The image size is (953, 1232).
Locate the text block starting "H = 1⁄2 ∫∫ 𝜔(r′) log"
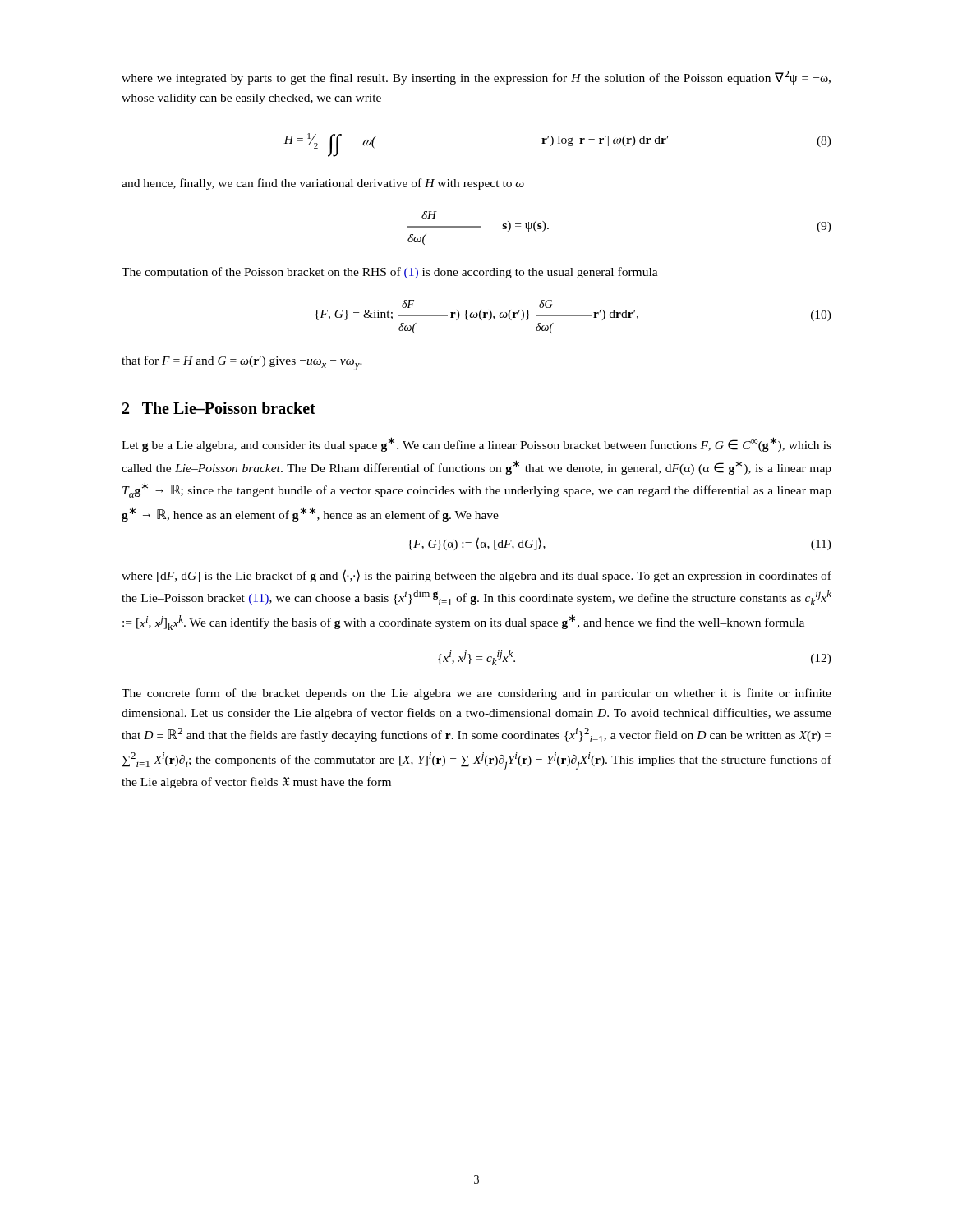click(558, 141)
